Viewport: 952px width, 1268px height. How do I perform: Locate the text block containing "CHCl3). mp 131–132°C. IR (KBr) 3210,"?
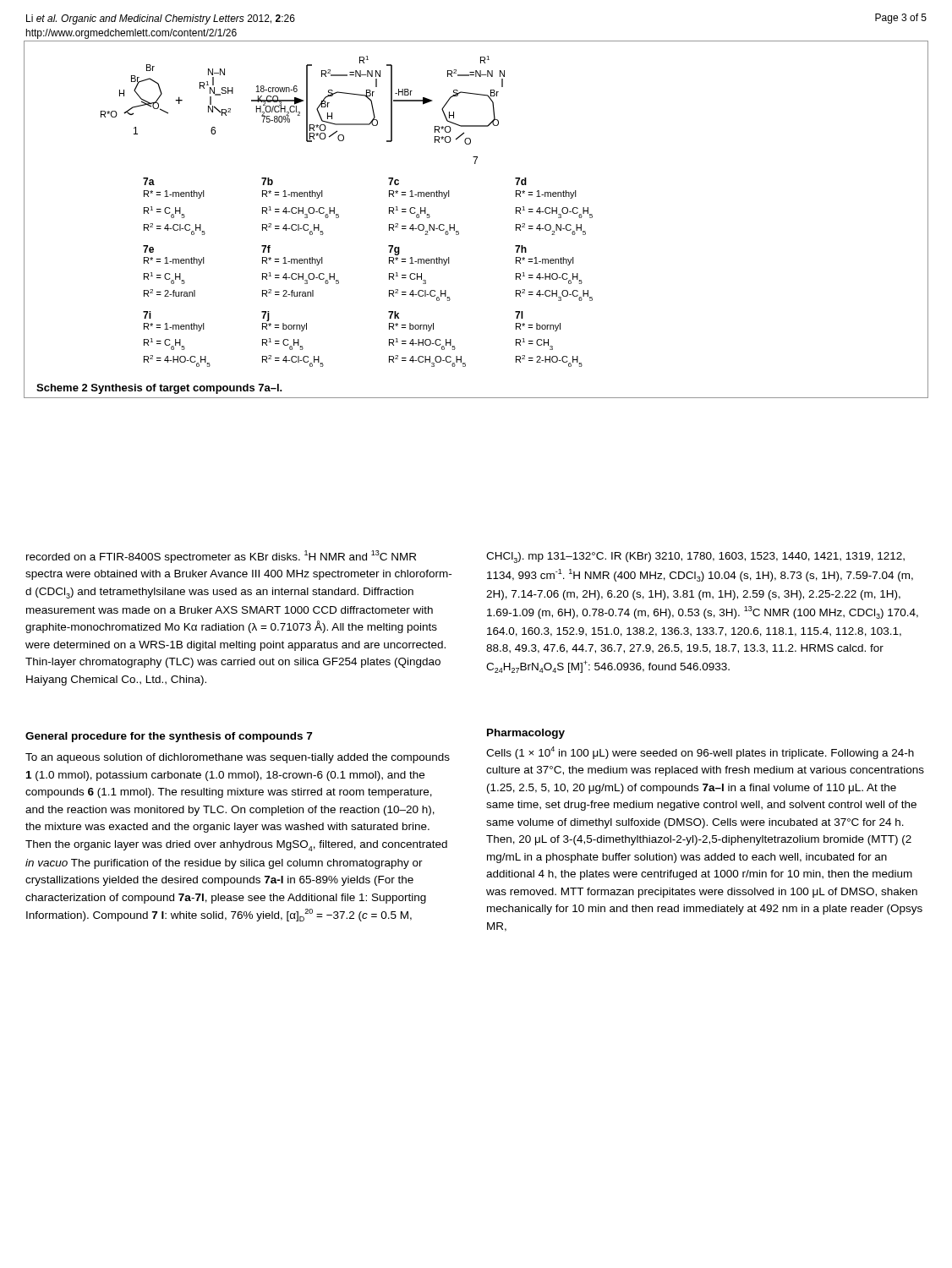click(702, 612)
